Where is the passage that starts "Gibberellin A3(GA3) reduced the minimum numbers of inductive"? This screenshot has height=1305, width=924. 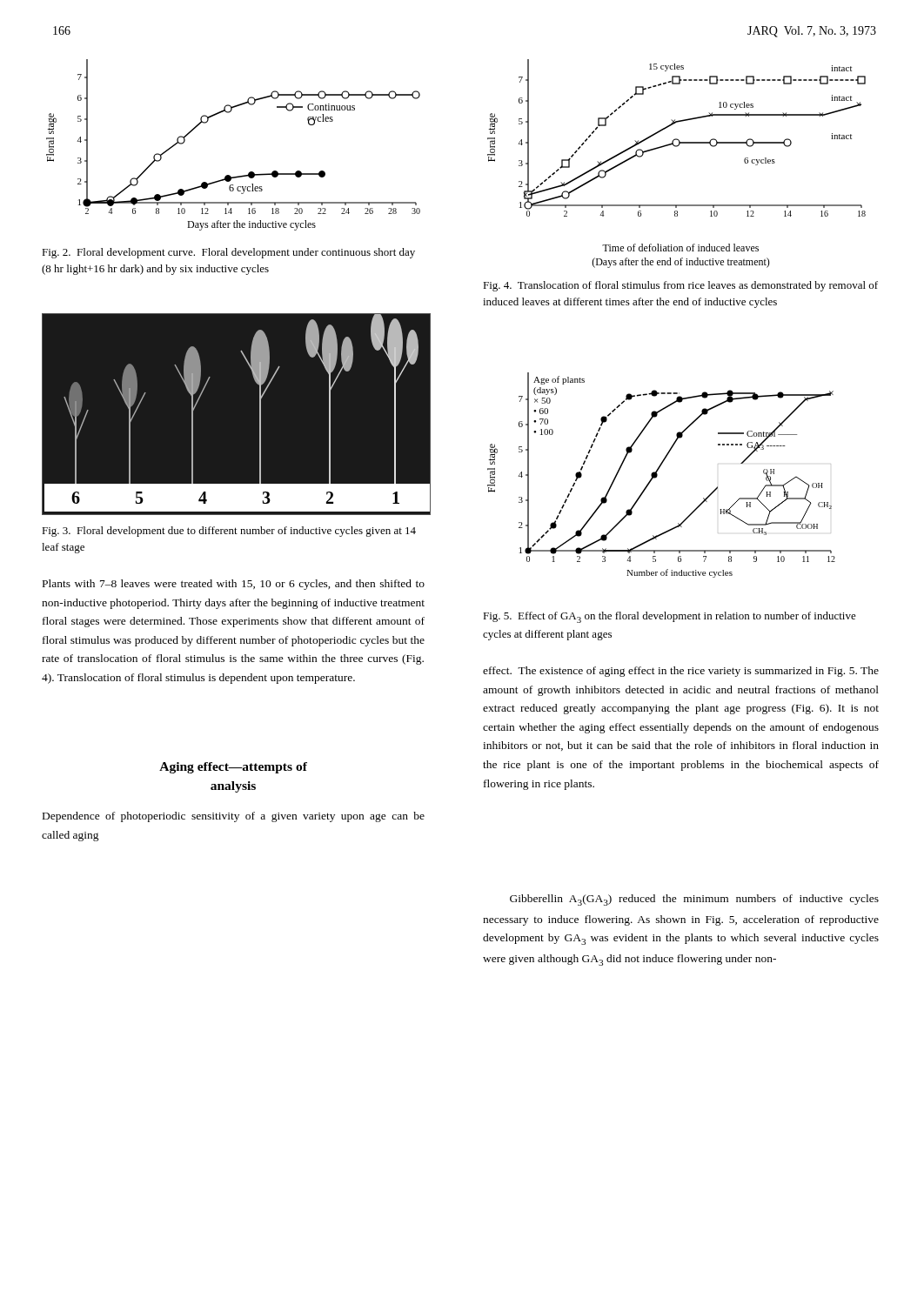(x=681, y=929)
